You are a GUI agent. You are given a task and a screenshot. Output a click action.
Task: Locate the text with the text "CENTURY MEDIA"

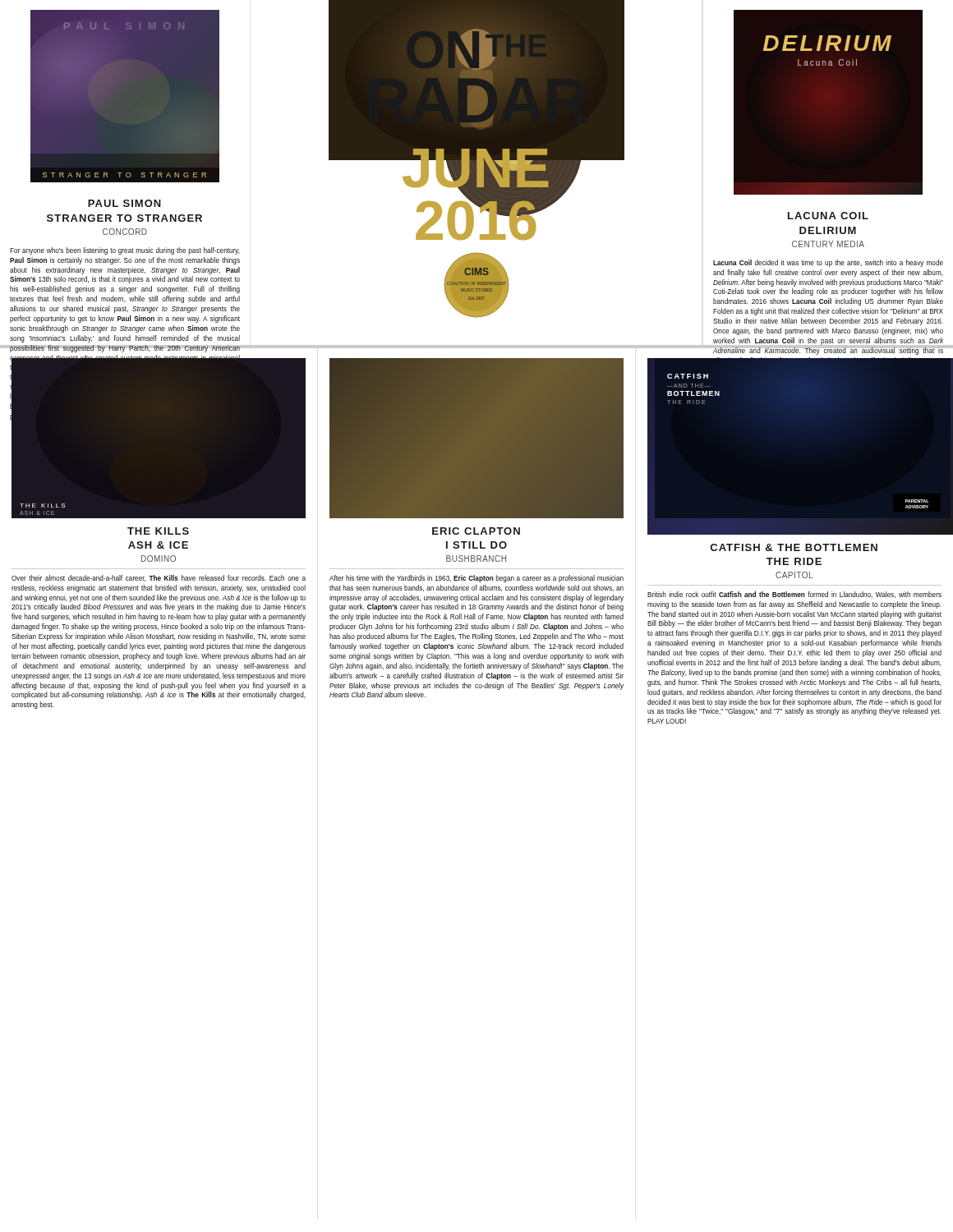tap(828, 244)
